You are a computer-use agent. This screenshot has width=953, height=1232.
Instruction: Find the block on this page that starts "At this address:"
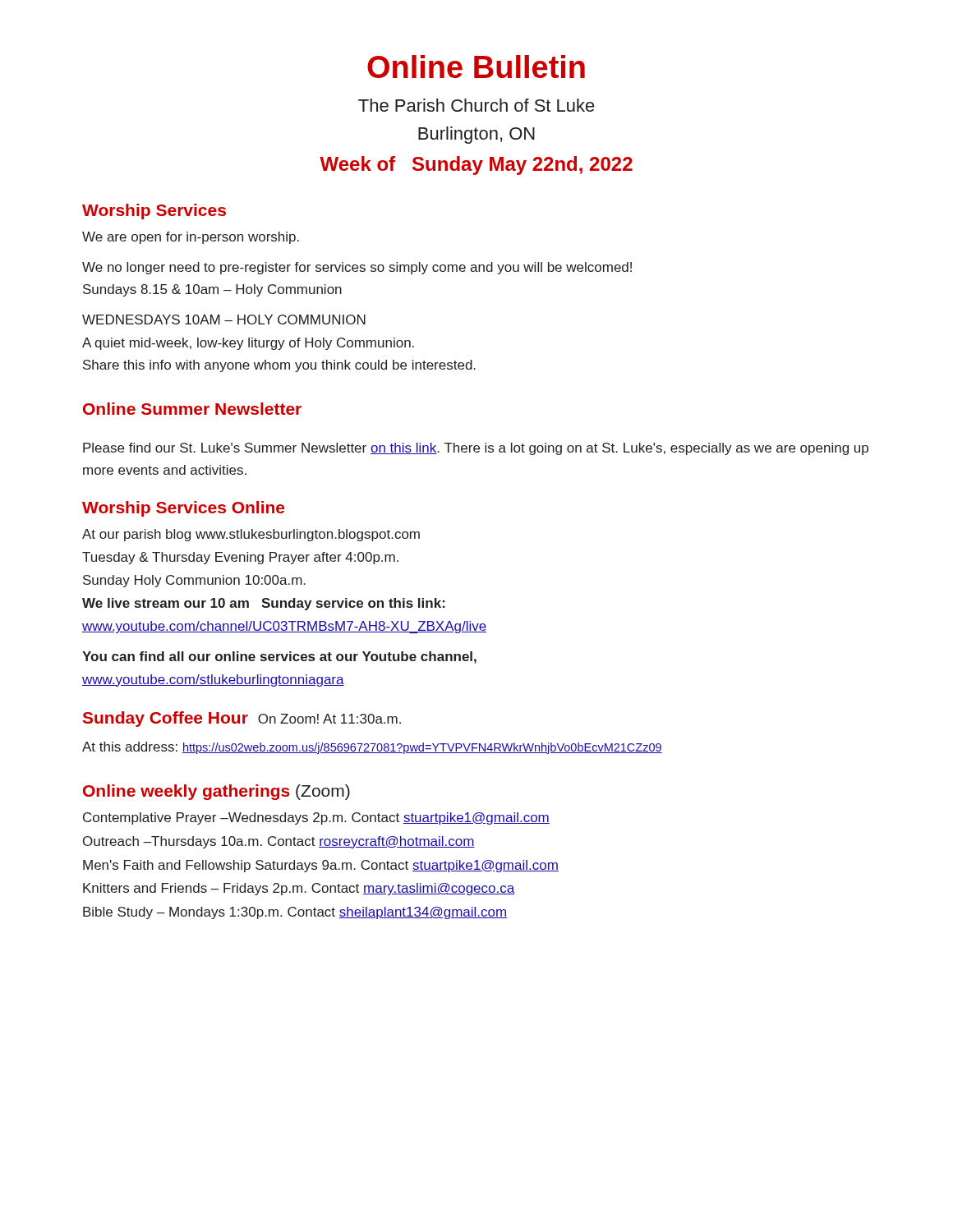372,747
